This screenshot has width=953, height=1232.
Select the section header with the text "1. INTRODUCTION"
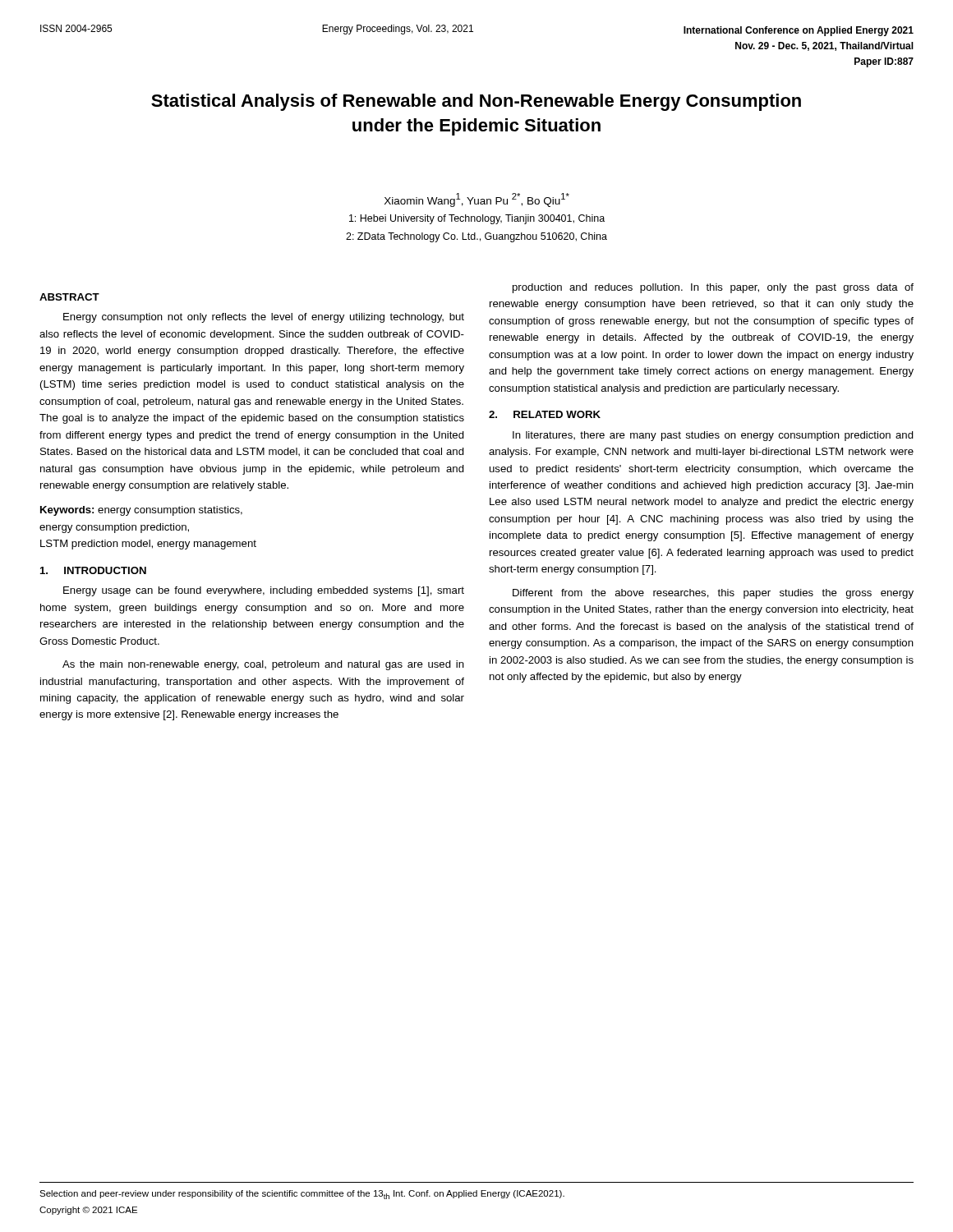point(93,570)
